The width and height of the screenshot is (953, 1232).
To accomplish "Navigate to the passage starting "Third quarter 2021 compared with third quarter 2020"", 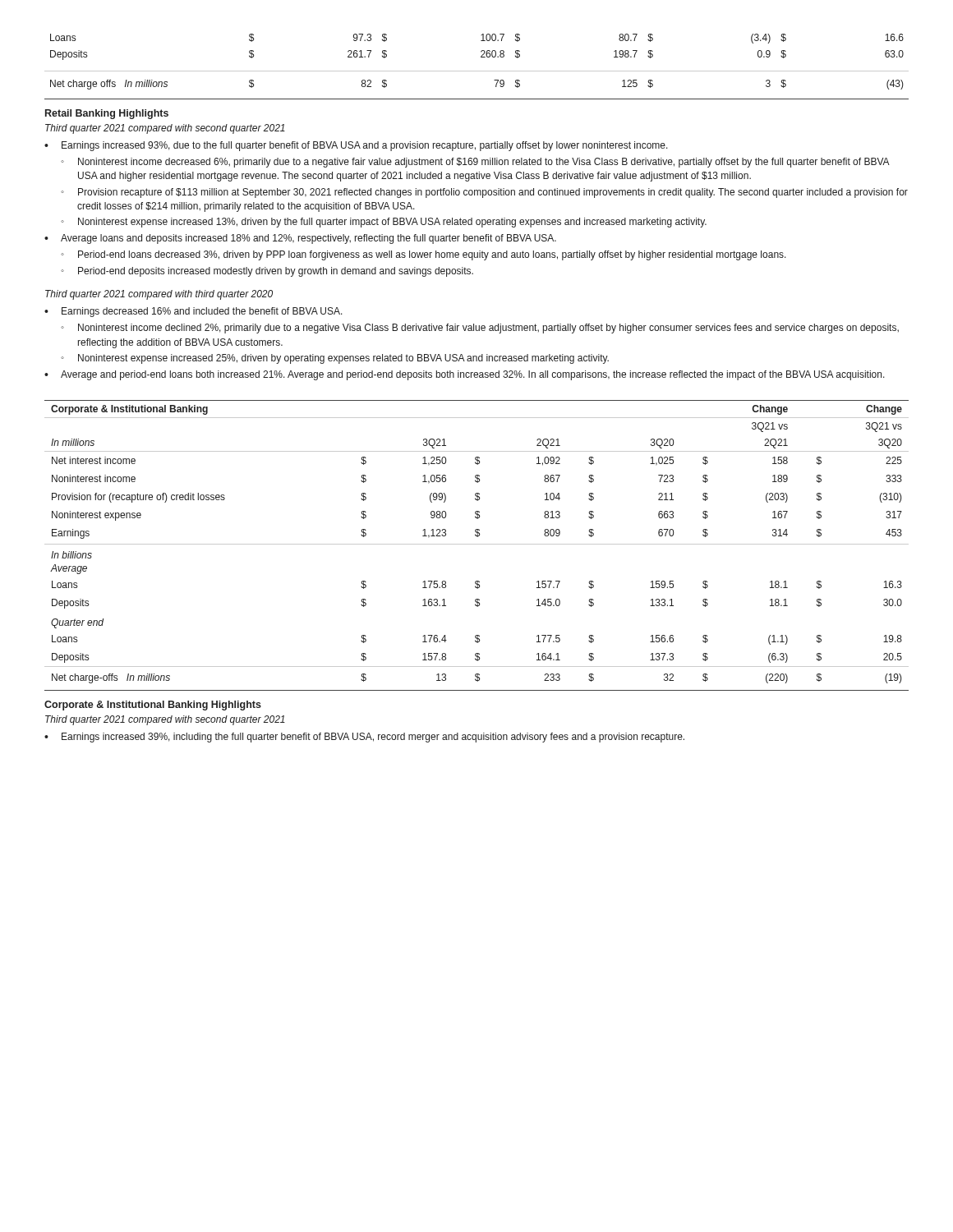I will [159, 294].
